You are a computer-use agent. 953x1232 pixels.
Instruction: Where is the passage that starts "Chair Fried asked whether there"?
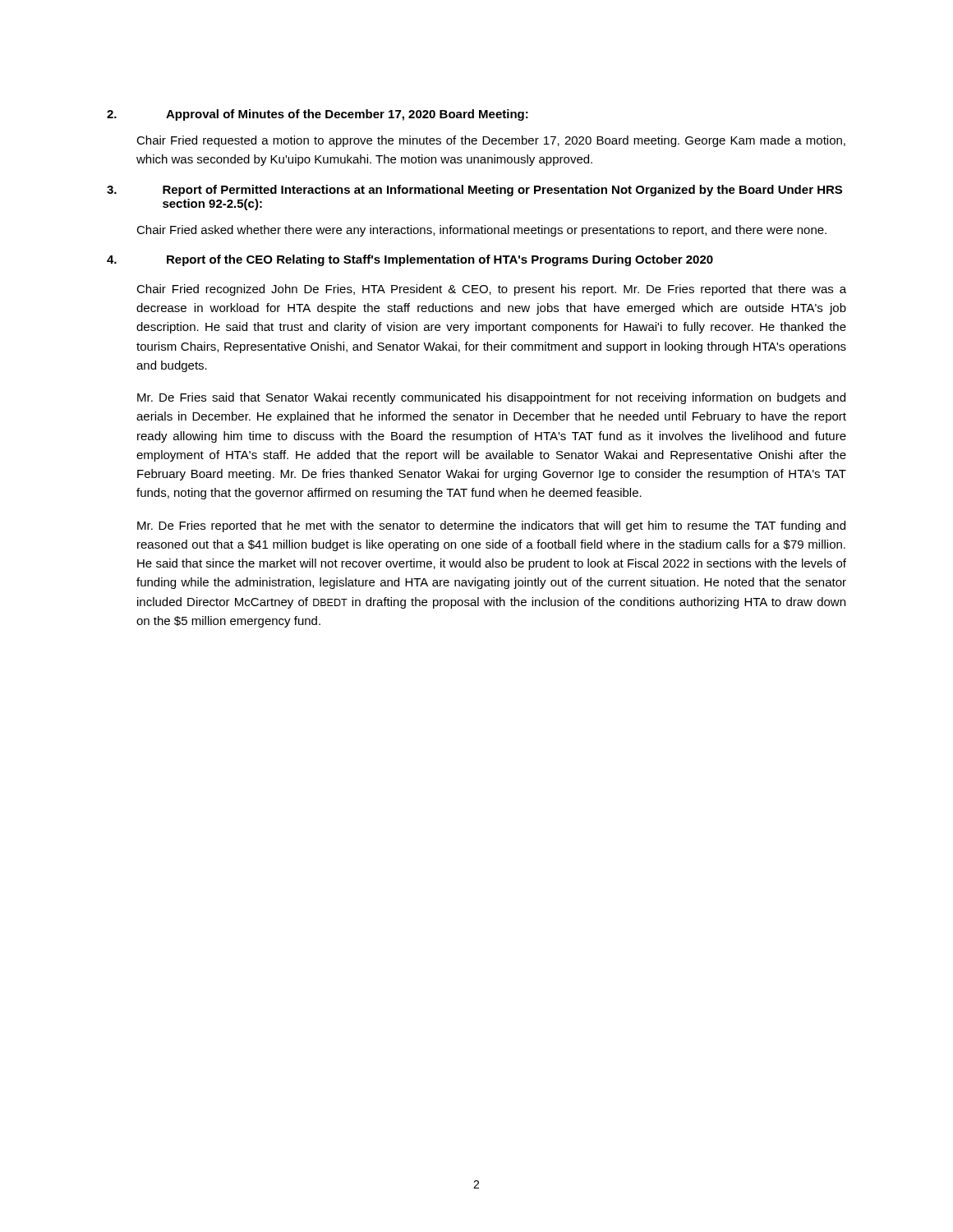click(x=482, y=229)
